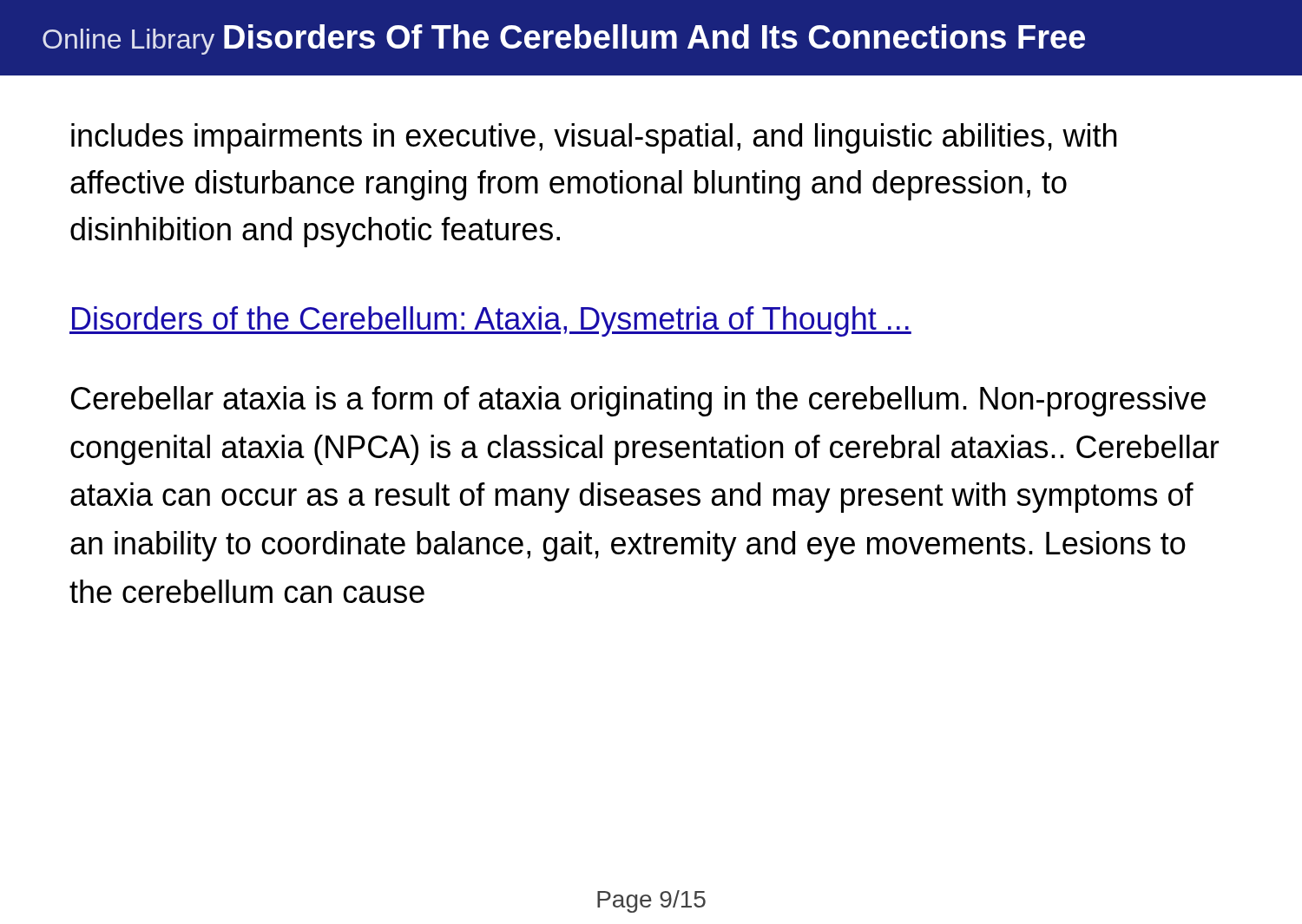This screenshot has height=924, width=1302.
Task: Find the section header on this page that starts "Disorders of the"
Action: coord(651,319)
